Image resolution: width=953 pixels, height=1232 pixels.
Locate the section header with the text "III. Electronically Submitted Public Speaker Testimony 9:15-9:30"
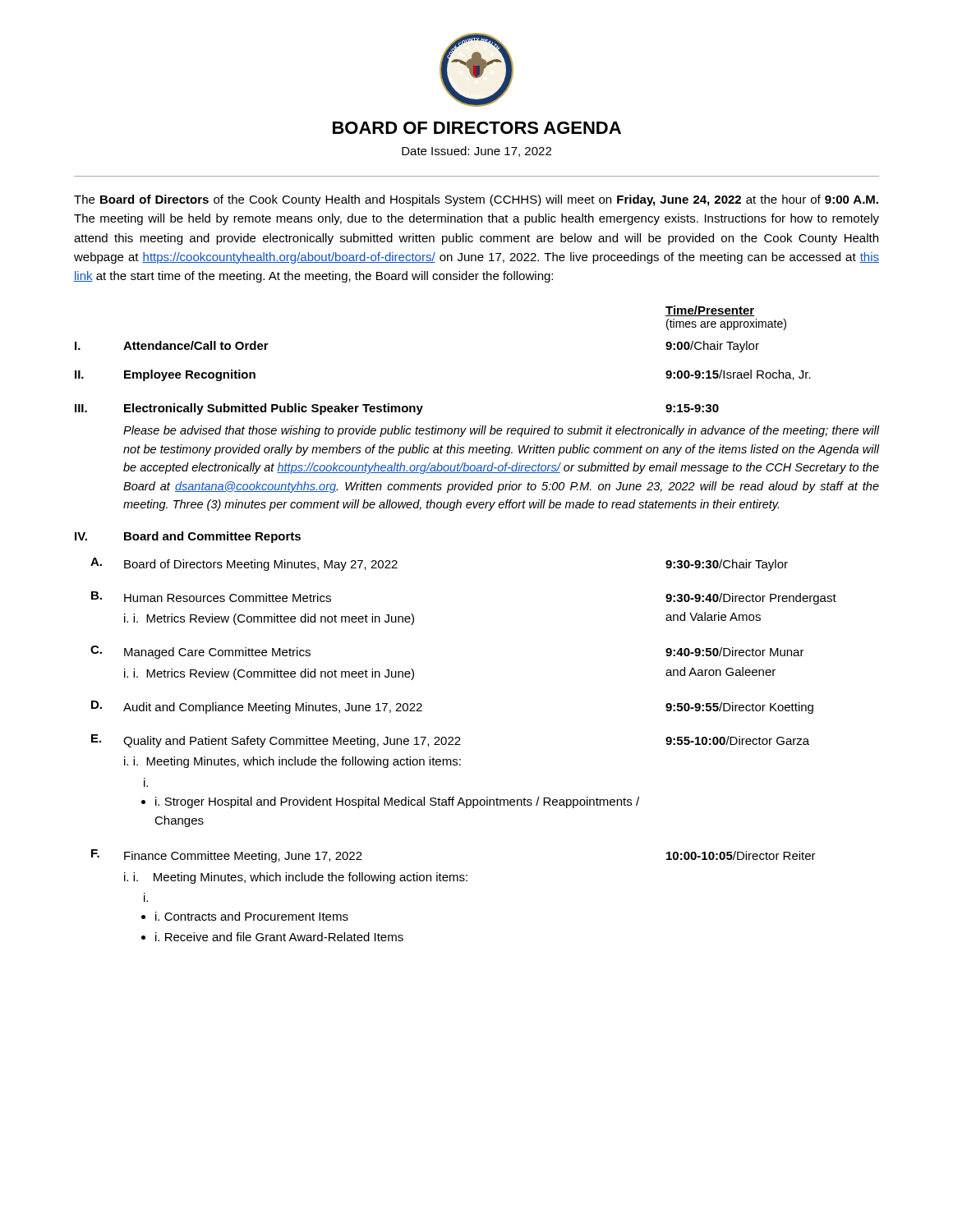pyautogui.click(x=397, y=409)
